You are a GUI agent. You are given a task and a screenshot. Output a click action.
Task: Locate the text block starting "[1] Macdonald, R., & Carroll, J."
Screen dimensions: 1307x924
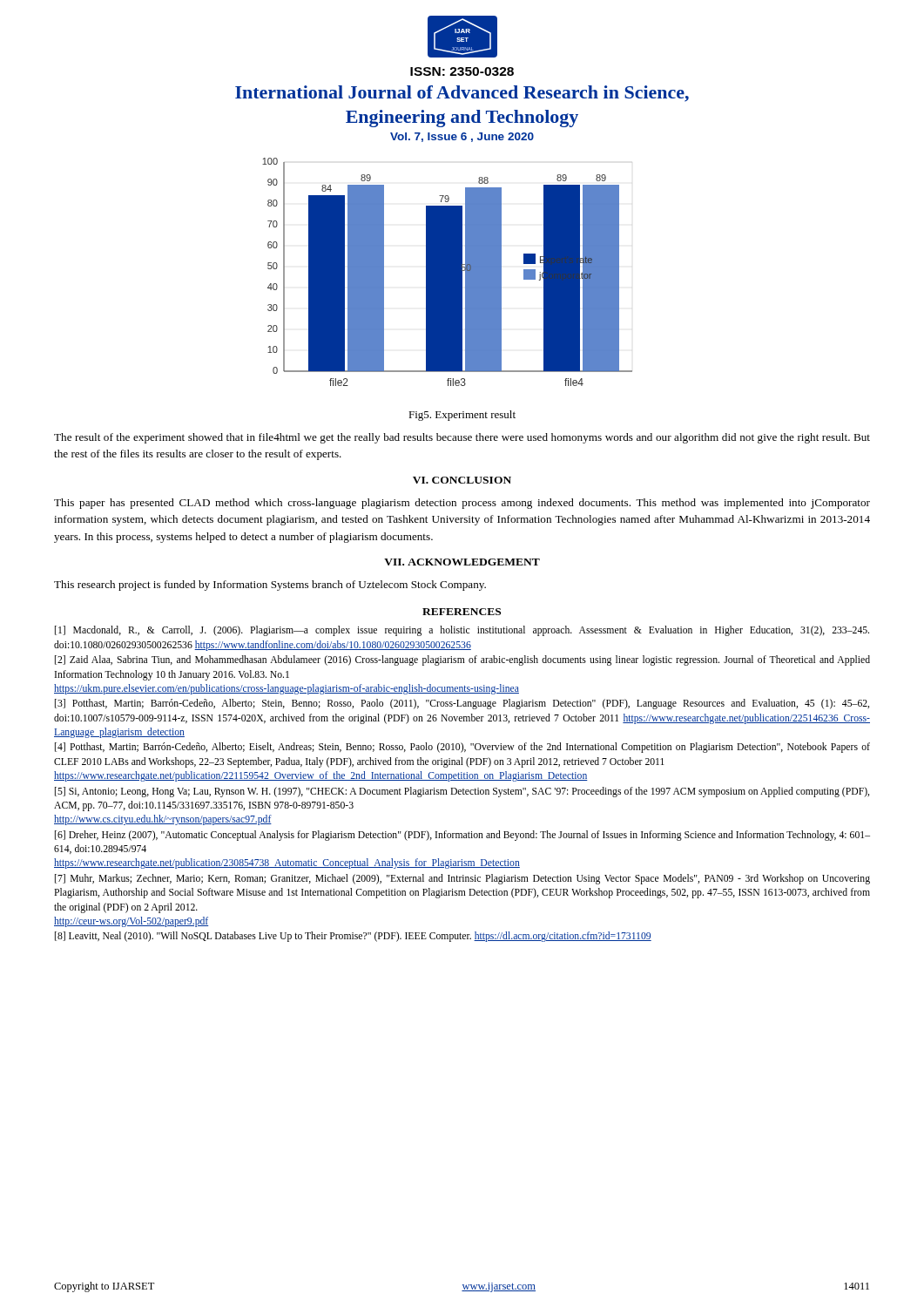tap(462, 638)
